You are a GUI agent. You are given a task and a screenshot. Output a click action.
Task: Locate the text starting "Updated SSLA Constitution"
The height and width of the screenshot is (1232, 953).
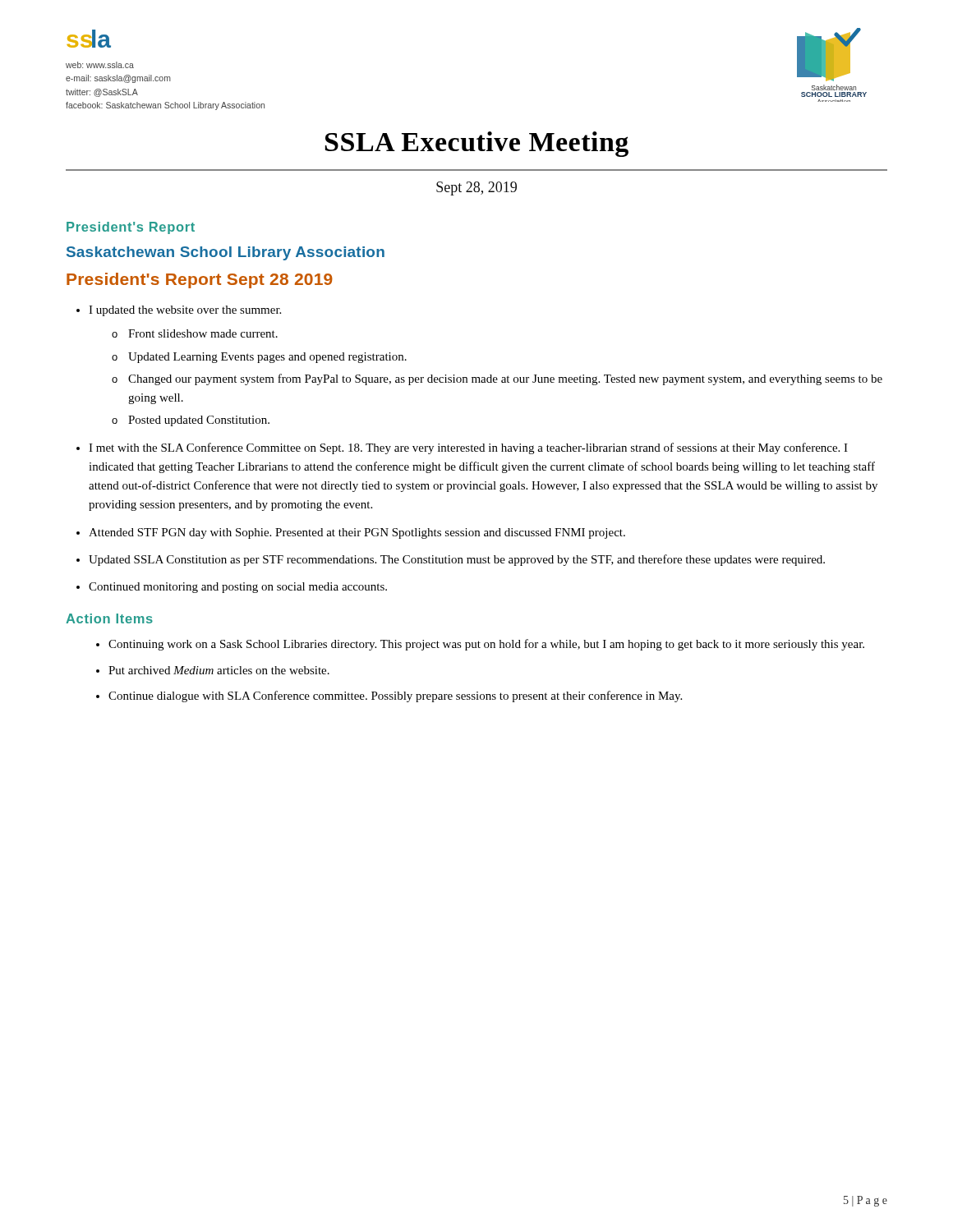tap(457, 559)
